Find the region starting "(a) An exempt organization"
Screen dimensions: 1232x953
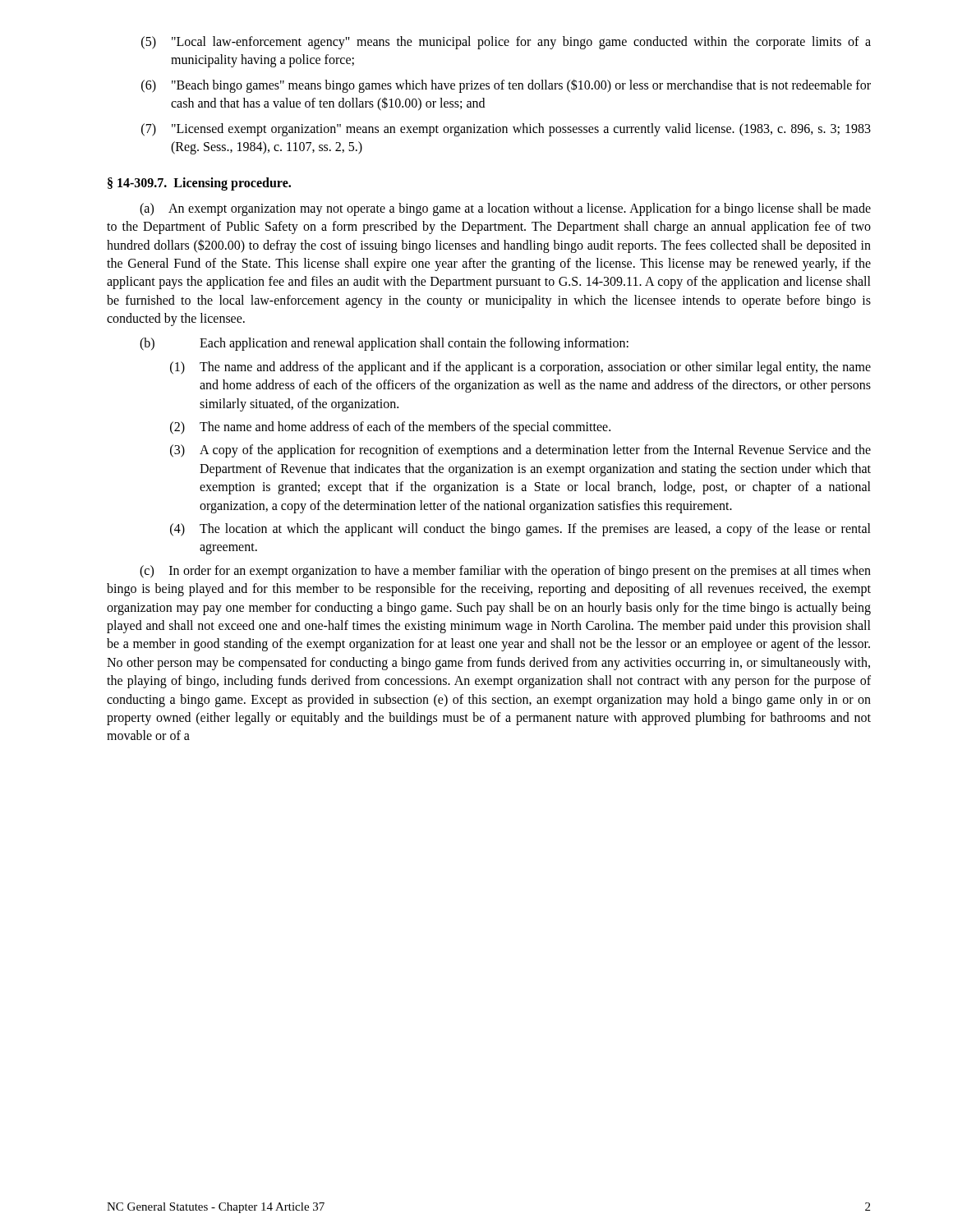[489, 263]
